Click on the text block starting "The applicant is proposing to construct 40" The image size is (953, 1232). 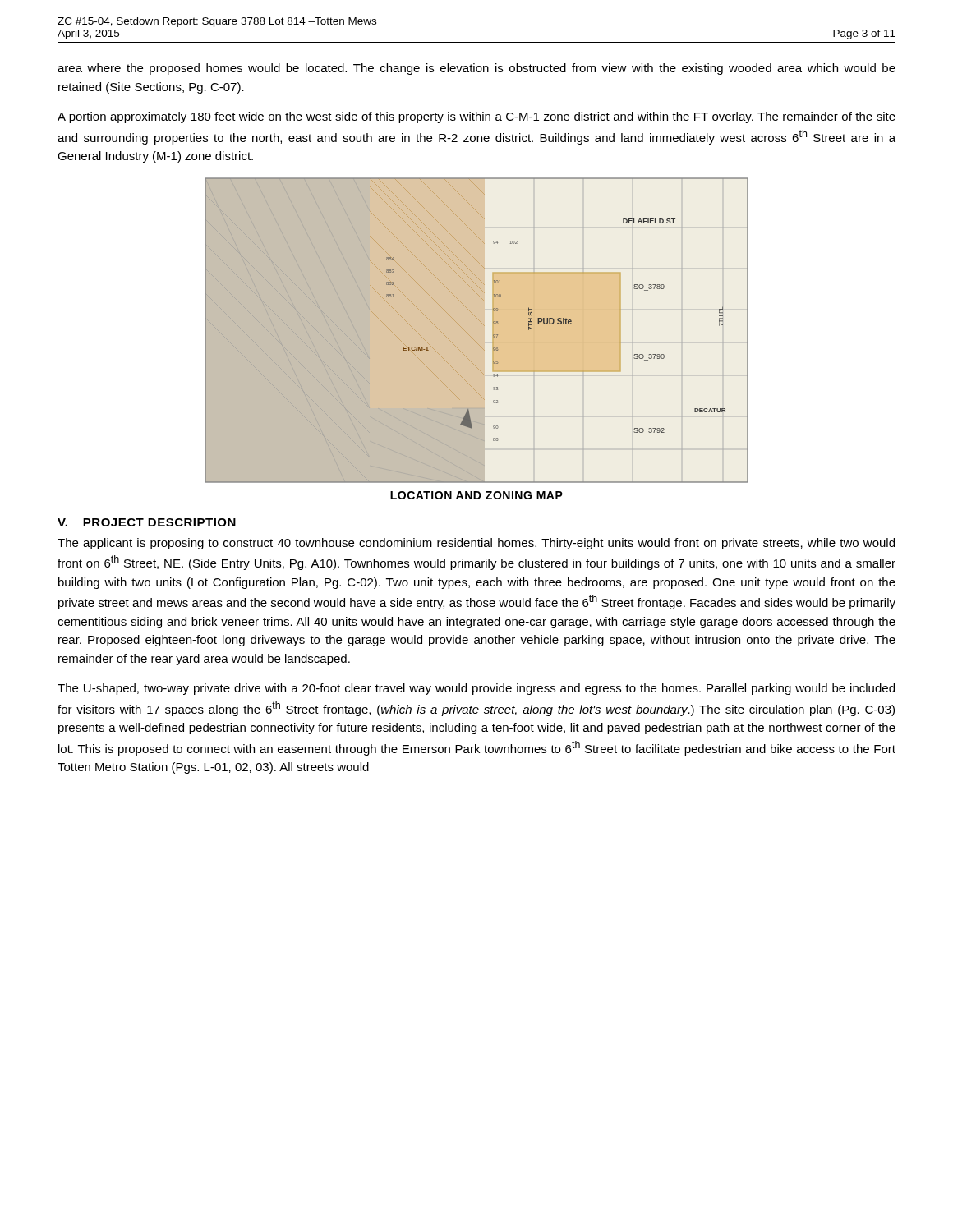[x=476, y=600]
